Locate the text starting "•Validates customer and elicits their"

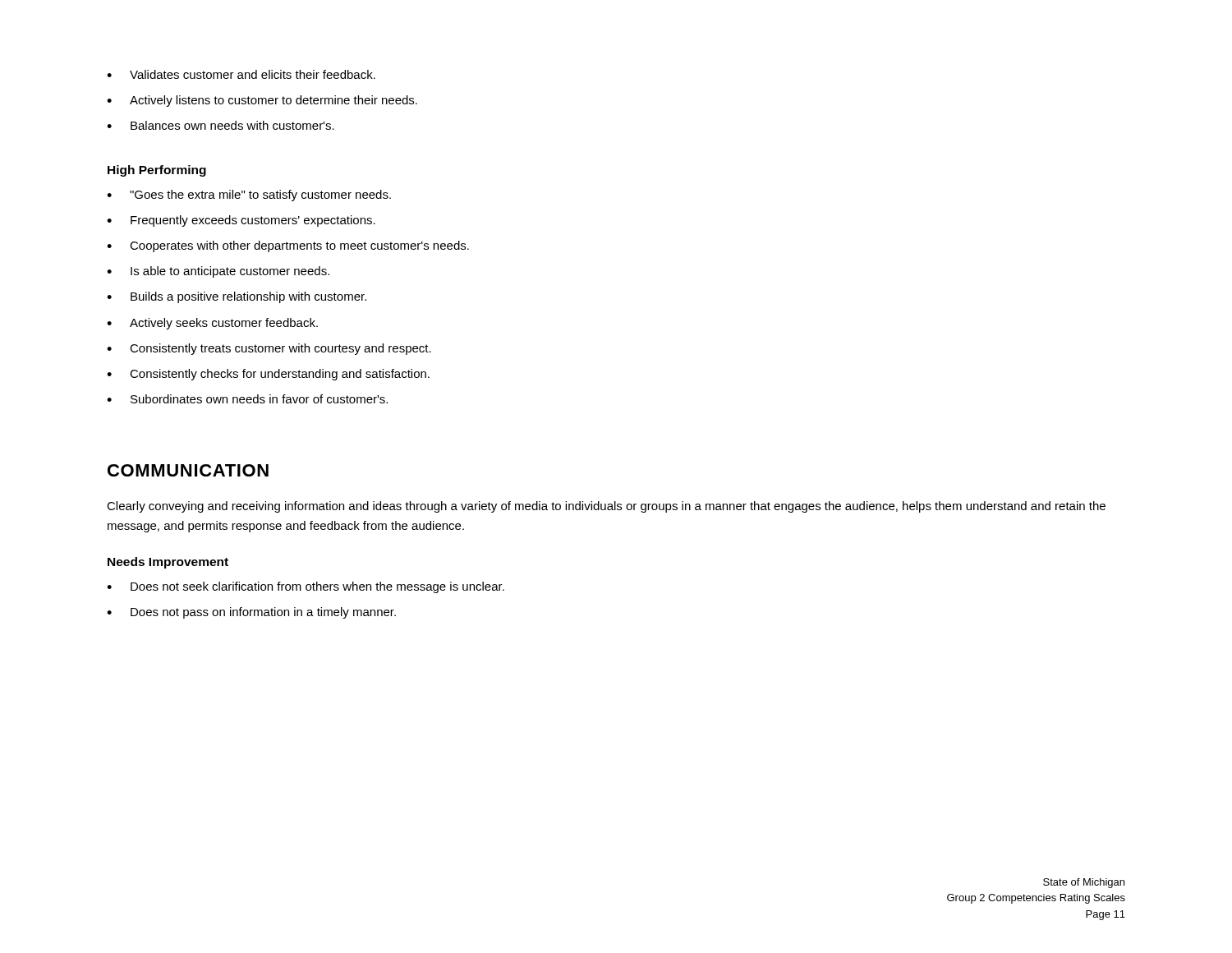[241, 76]
